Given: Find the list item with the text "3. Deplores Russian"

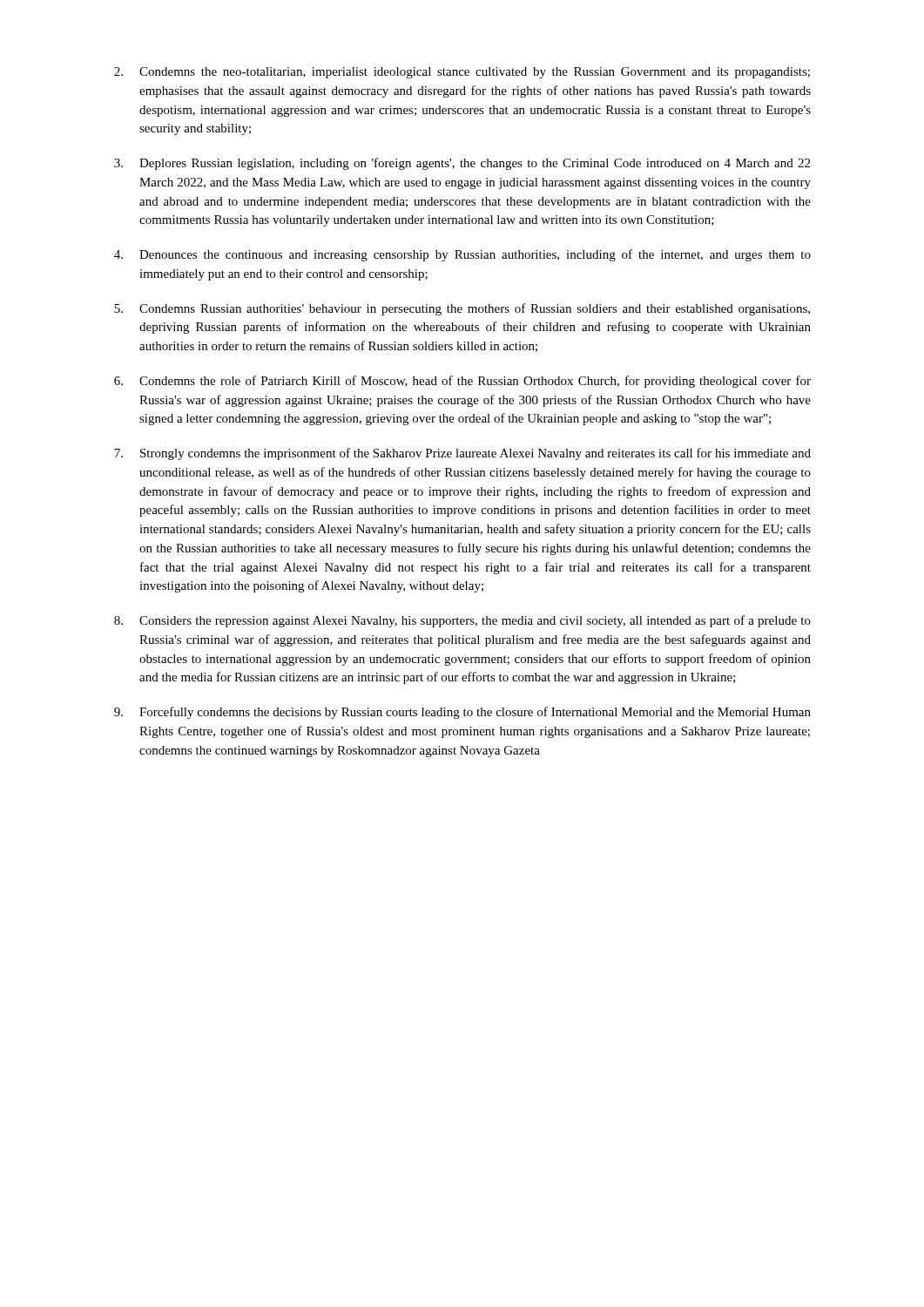Looking at the screenshot, I should click(452, 192).
